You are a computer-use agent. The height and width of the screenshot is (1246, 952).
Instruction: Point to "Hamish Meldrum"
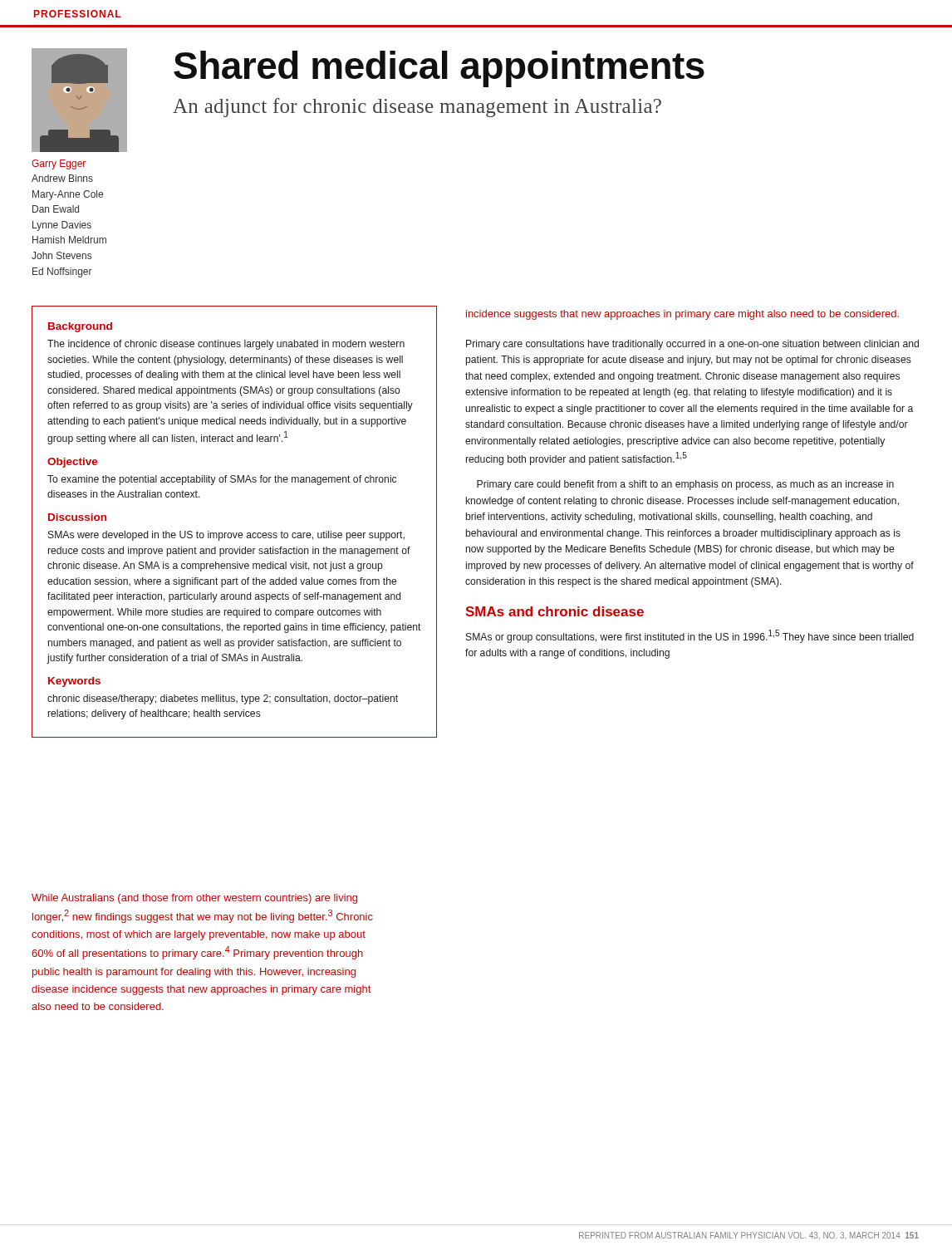(69, 240)
